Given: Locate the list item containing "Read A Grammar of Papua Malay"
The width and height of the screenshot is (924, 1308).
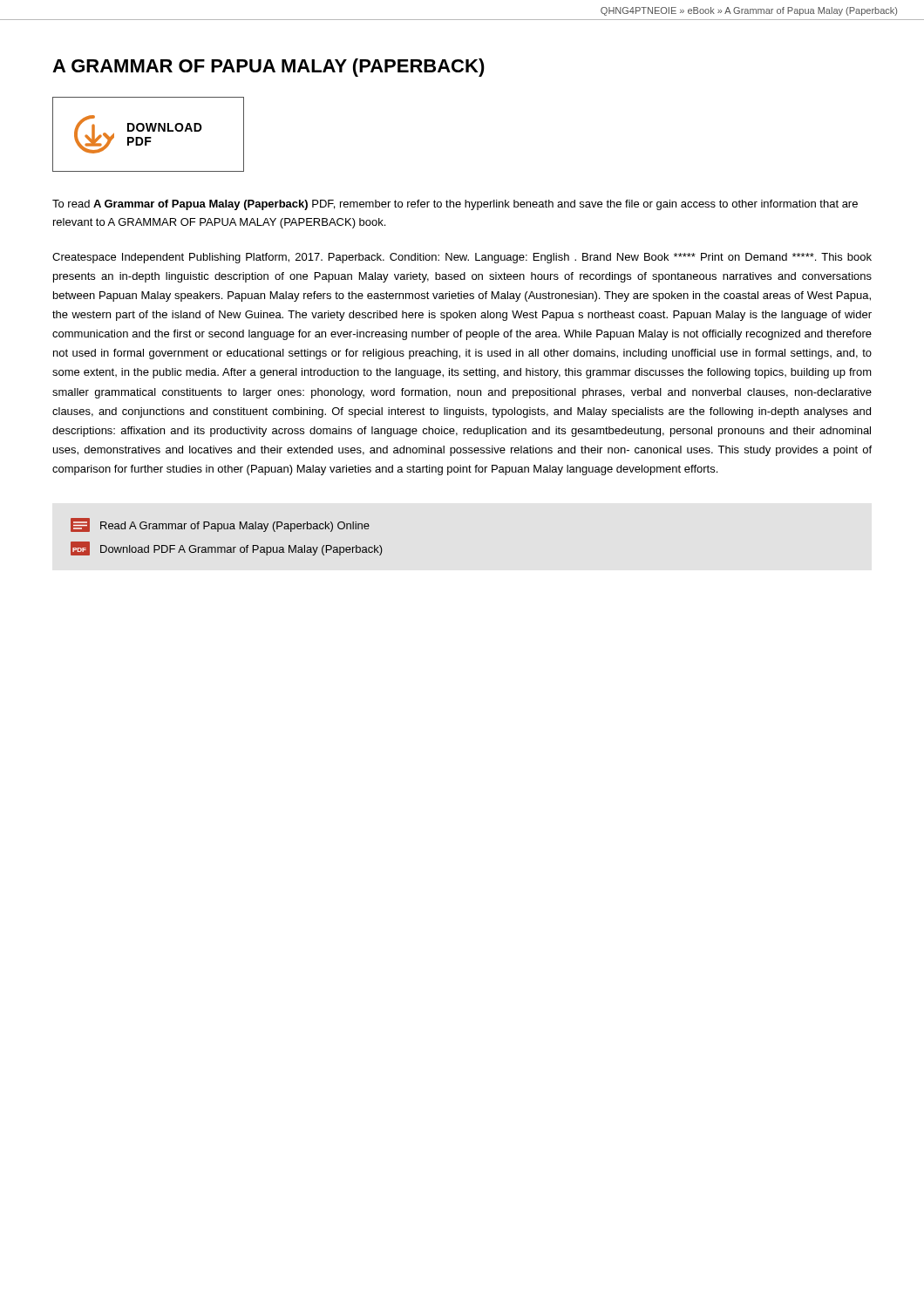Looking at the screenshot, I should coord(220,525).
